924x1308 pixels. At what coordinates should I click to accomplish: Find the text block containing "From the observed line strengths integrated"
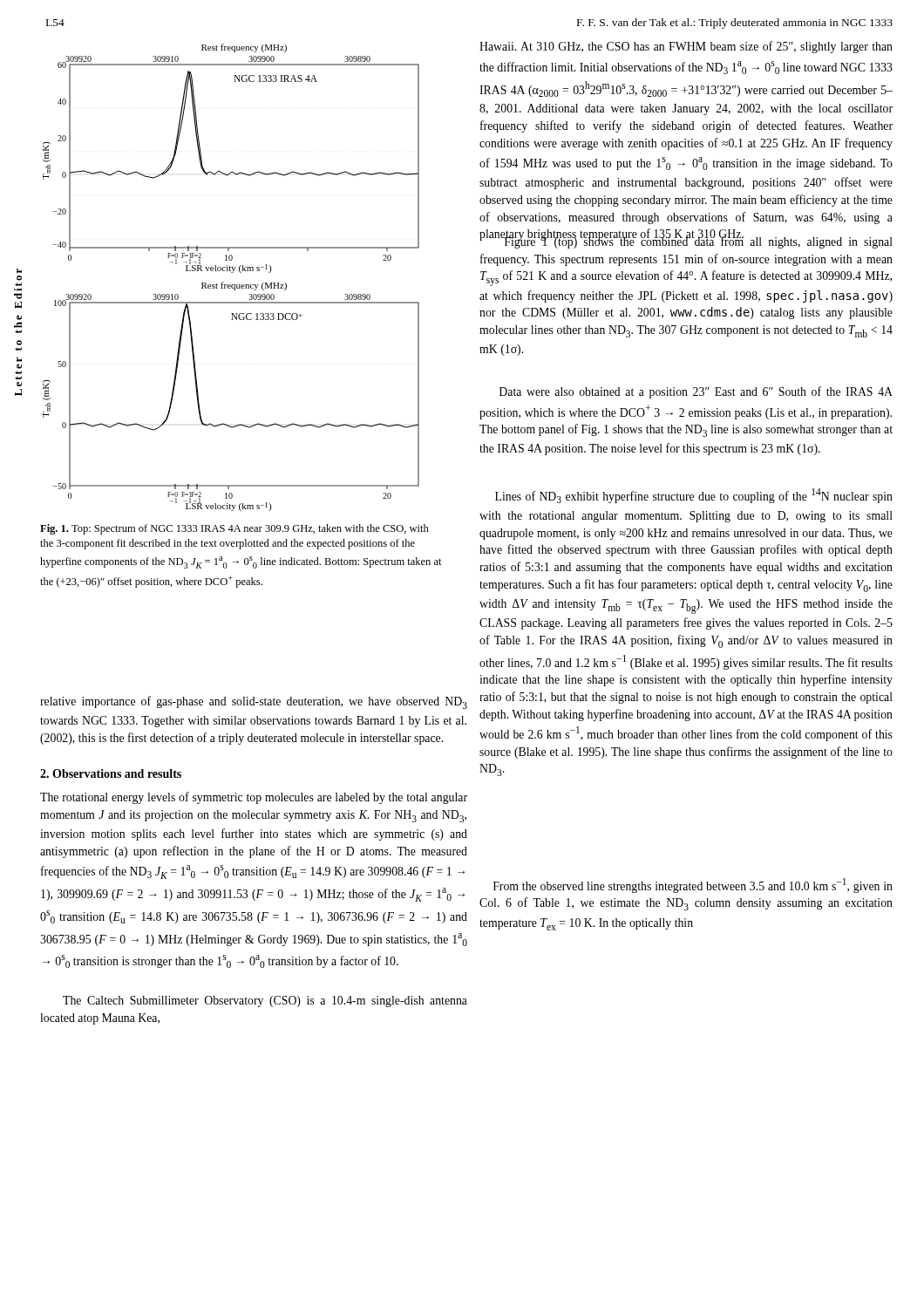686,904
